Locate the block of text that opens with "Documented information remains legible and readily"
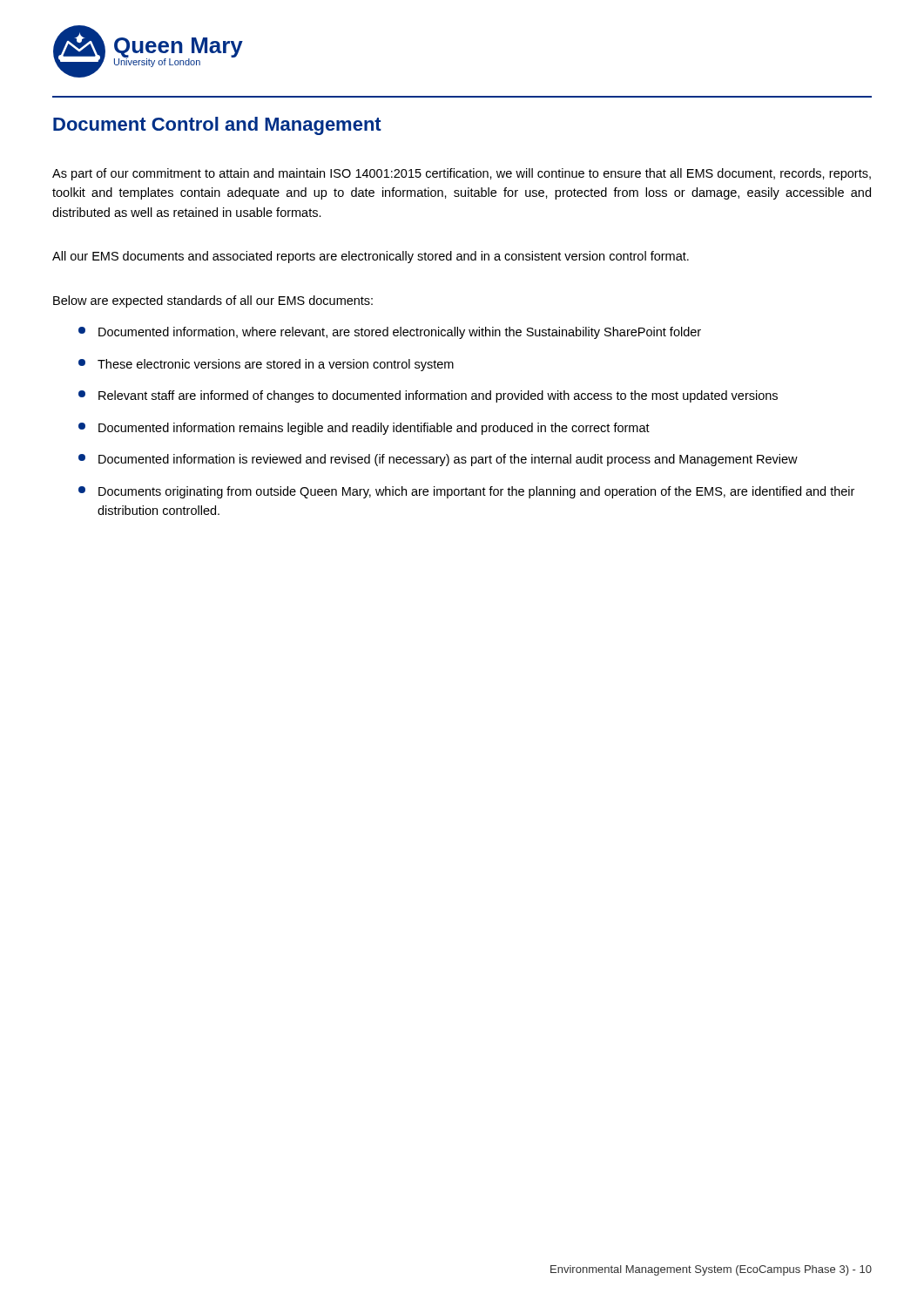This screenshot has width=924, height=1307. pyautogui.click(x=475, y=428)
